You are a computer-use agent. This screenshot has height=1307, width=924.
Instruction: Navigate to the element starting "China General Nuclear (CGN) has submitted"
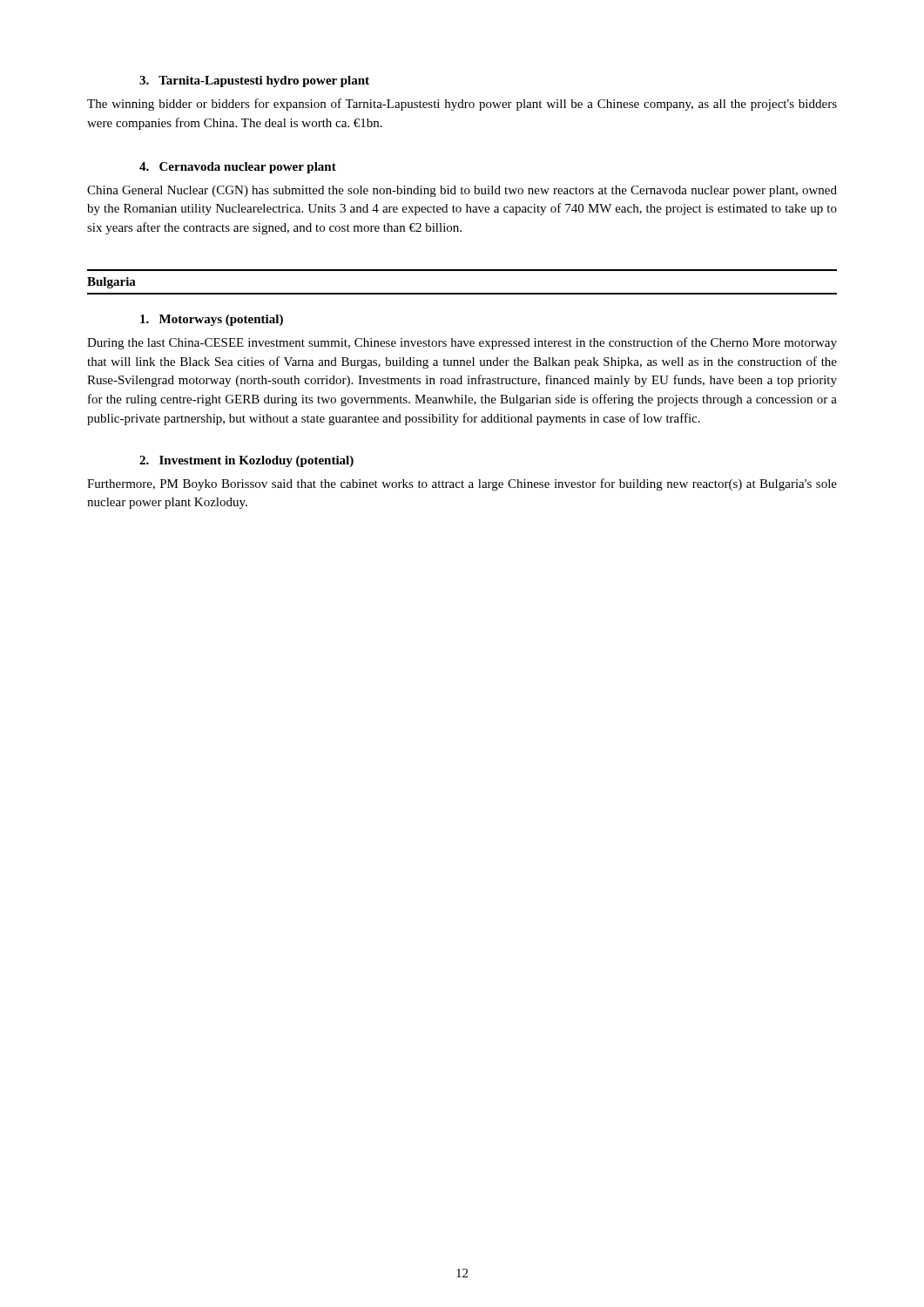pyautogui.click(x=462, y=208)
